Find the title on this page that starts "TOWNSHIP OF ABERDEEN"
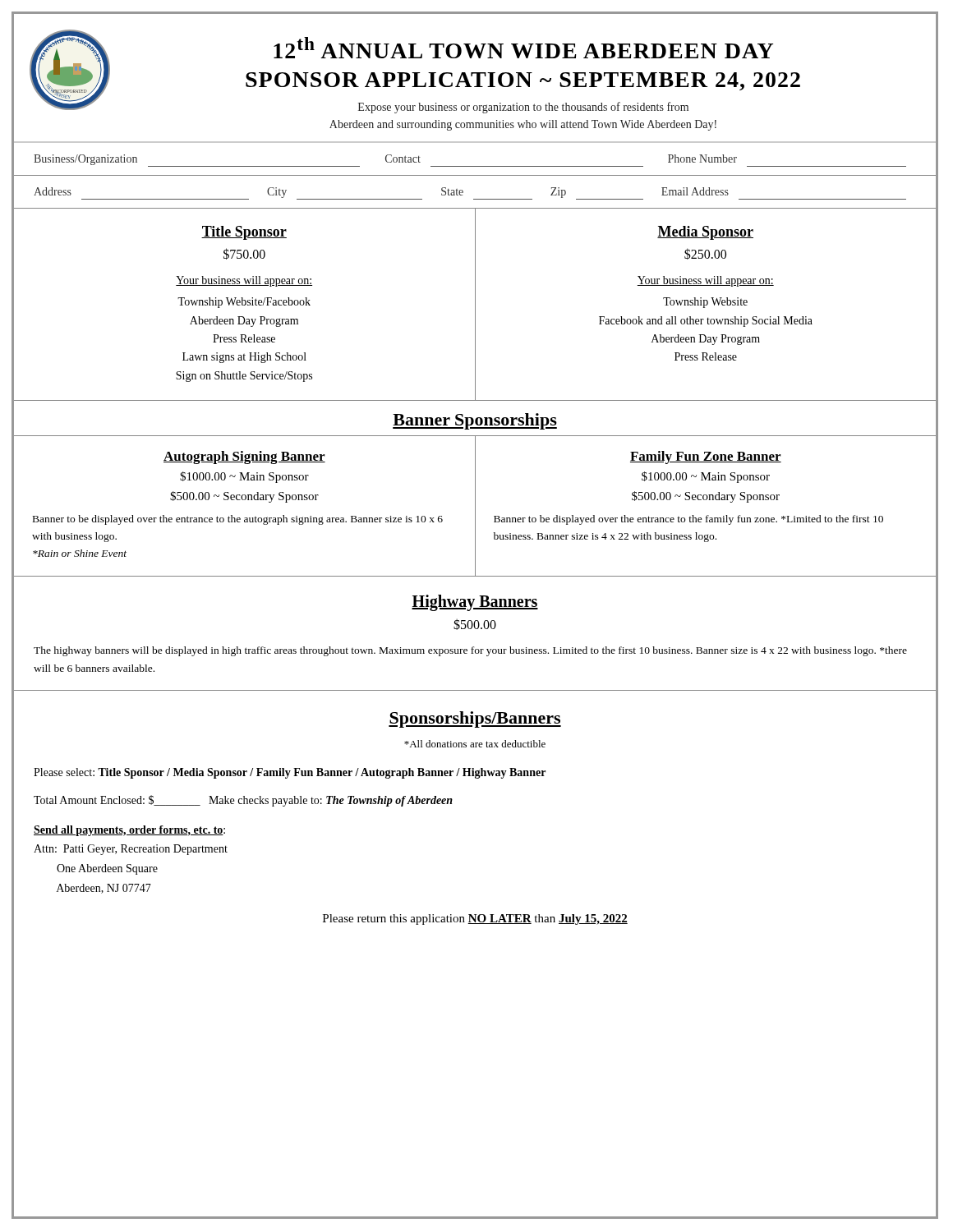Image resolution: width=953 pixels, height=1232 pixels. pyautogui.click(x=471, y=81)
